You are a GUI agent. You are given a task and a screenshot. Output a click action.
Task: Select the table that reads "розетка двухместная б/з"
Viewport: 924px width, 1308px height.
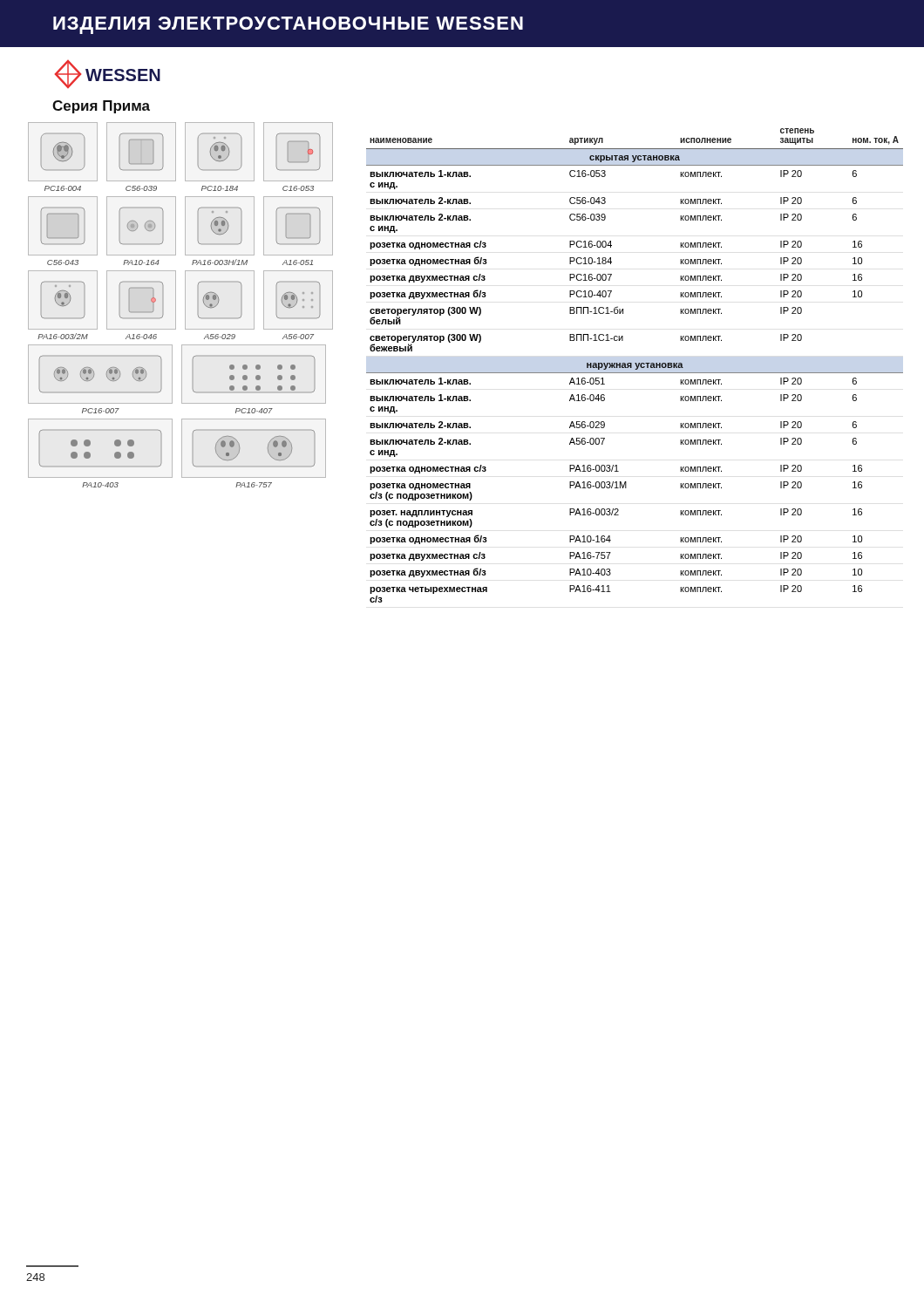[x=635, y=365]
